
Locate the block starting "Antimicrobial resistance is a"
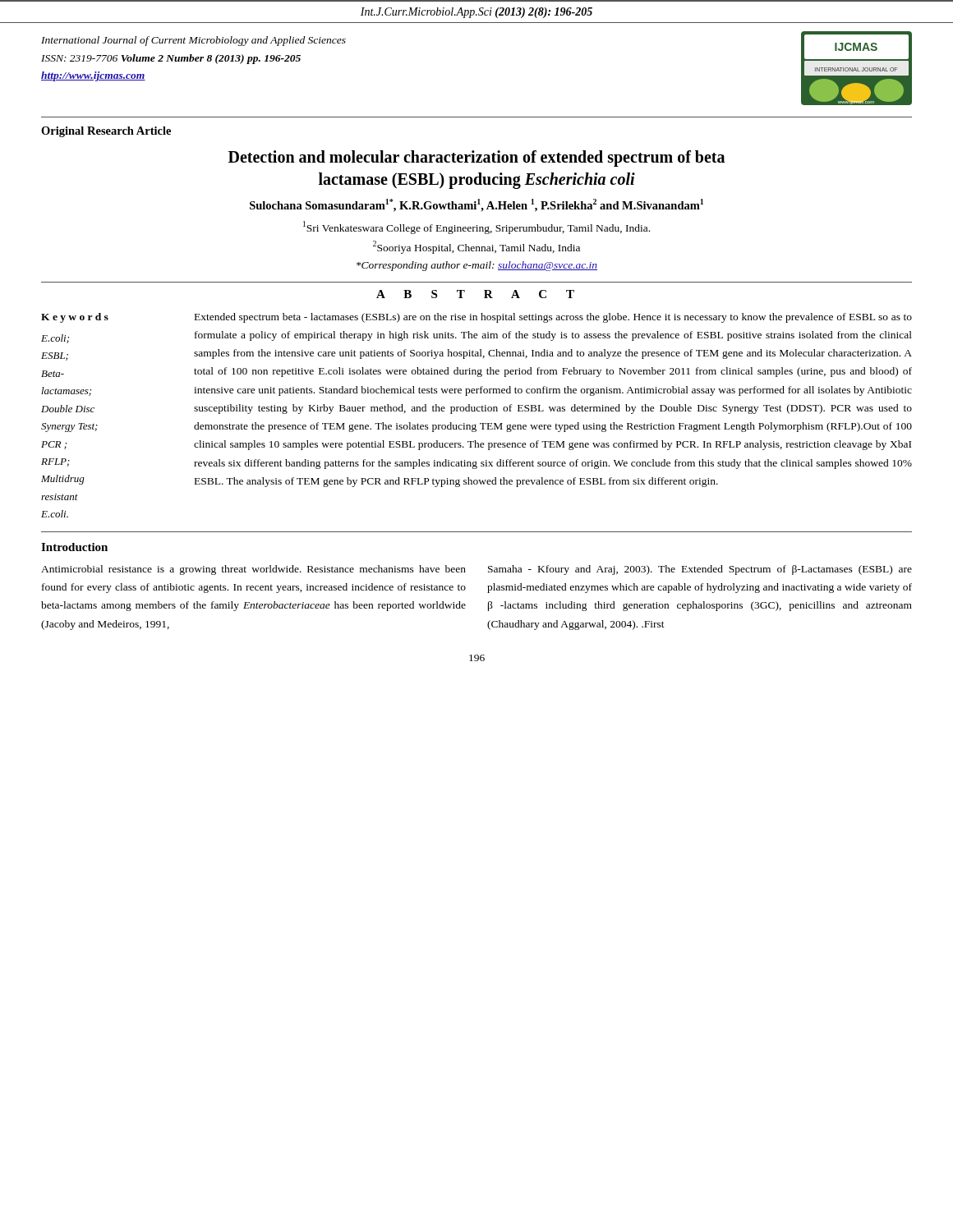coord(253,596)
